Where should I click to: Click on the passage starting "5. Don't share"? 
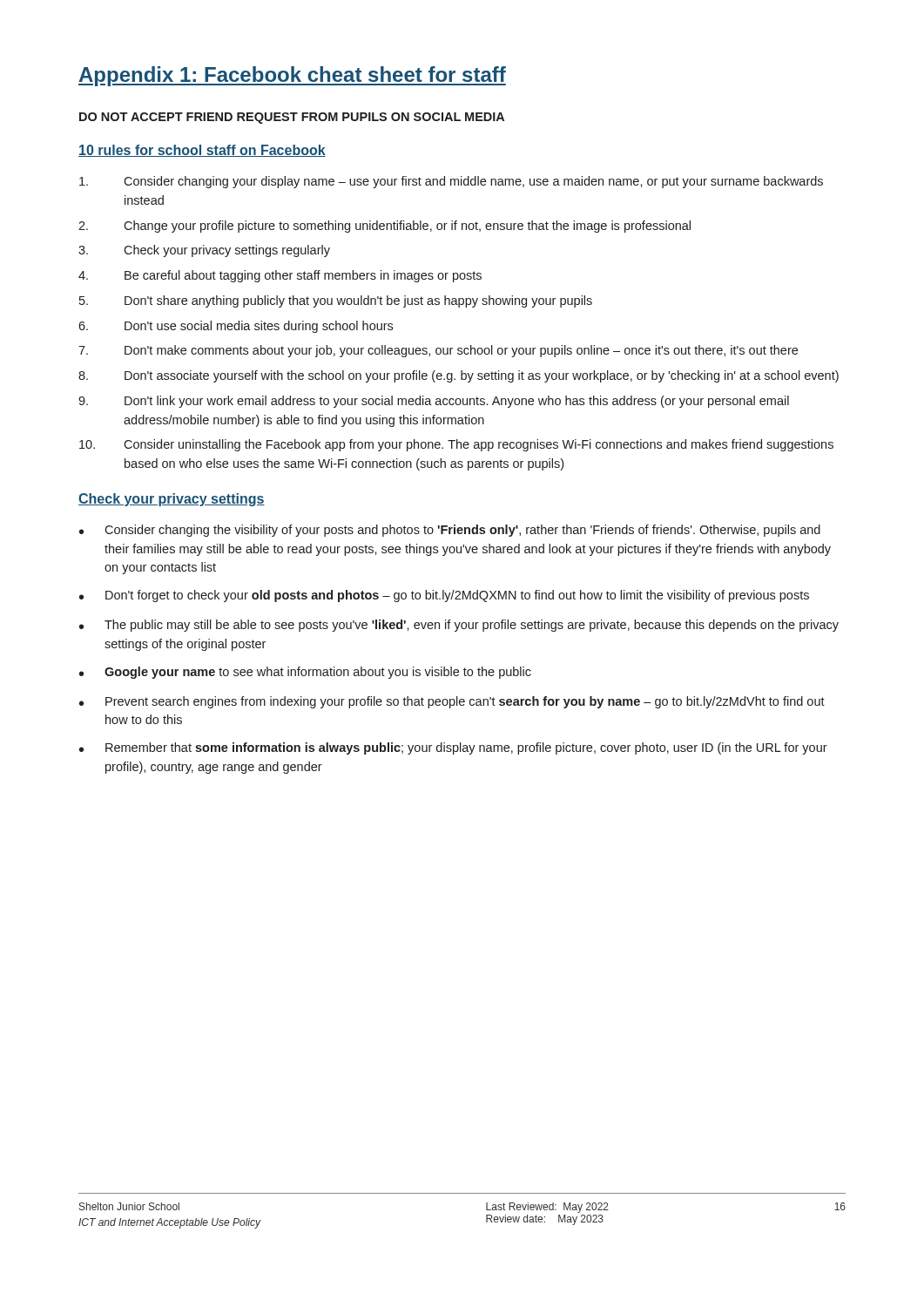pos(462,301)
